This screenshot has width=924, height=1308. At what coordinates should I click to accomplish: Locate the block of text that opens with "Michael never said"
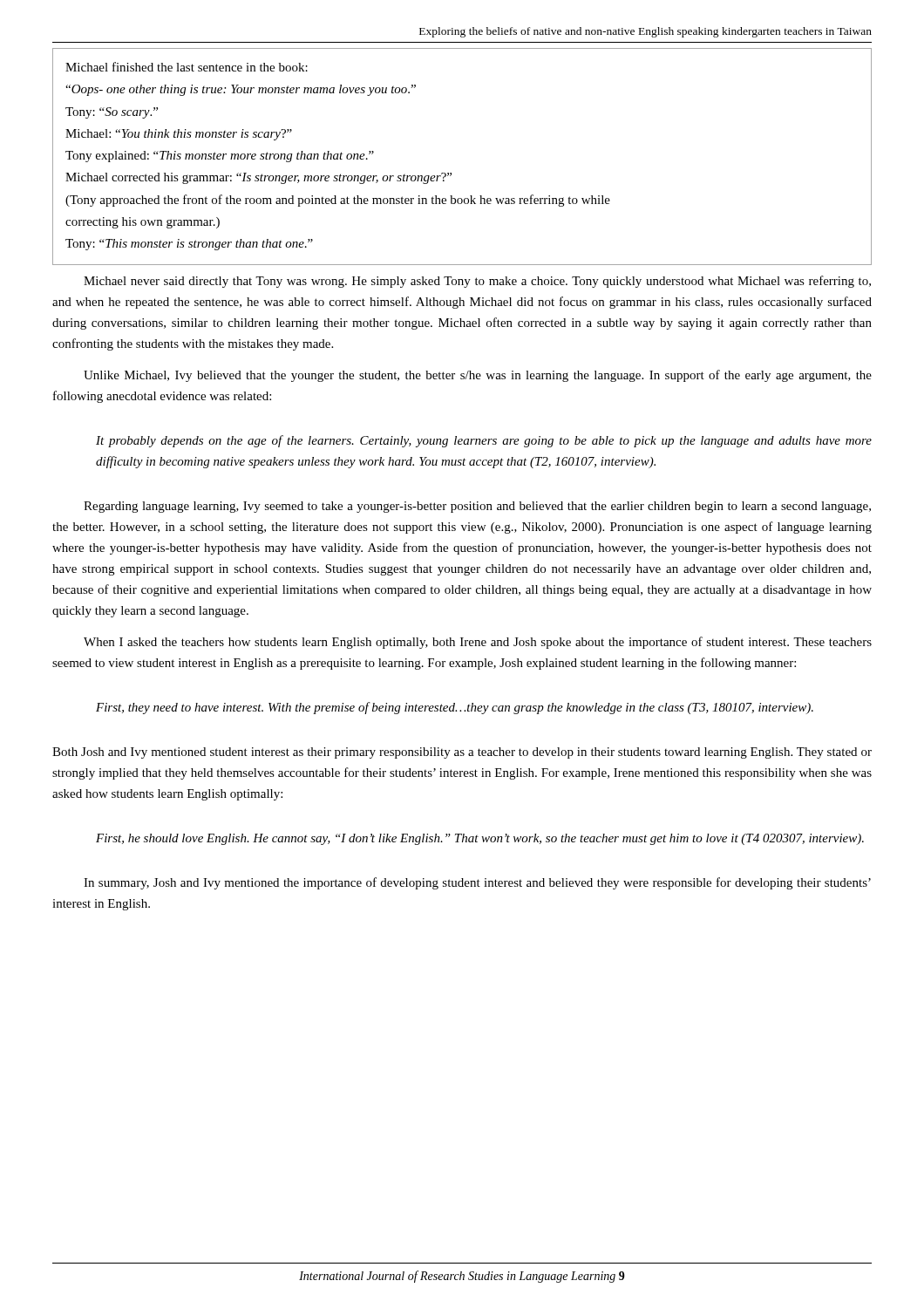point(462,312)
